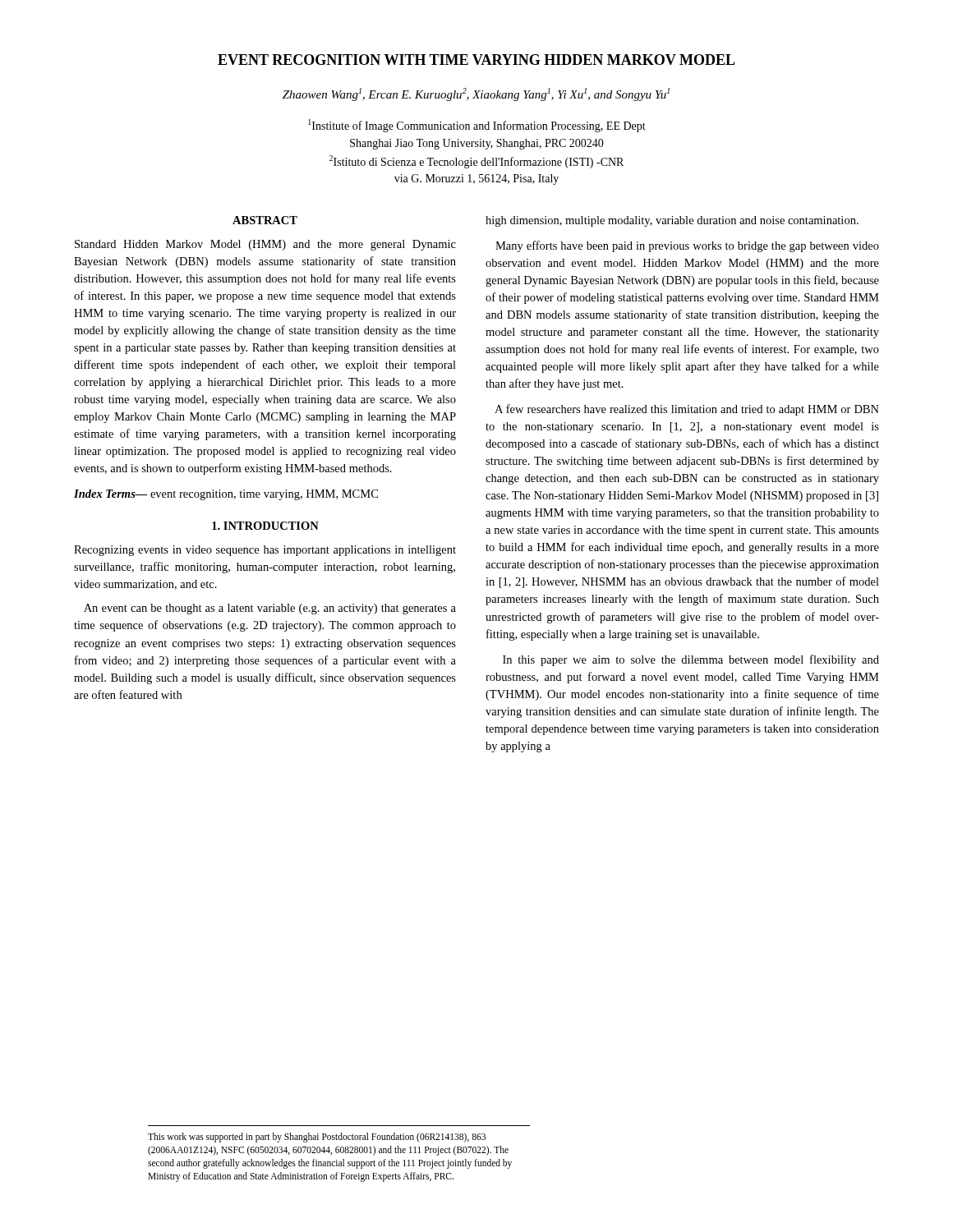This screenshot has height=1232, width=953.
Task: Find the block on this page that starts "Zhaowen Wang1, Ercan E."
Action: (476, 94)
